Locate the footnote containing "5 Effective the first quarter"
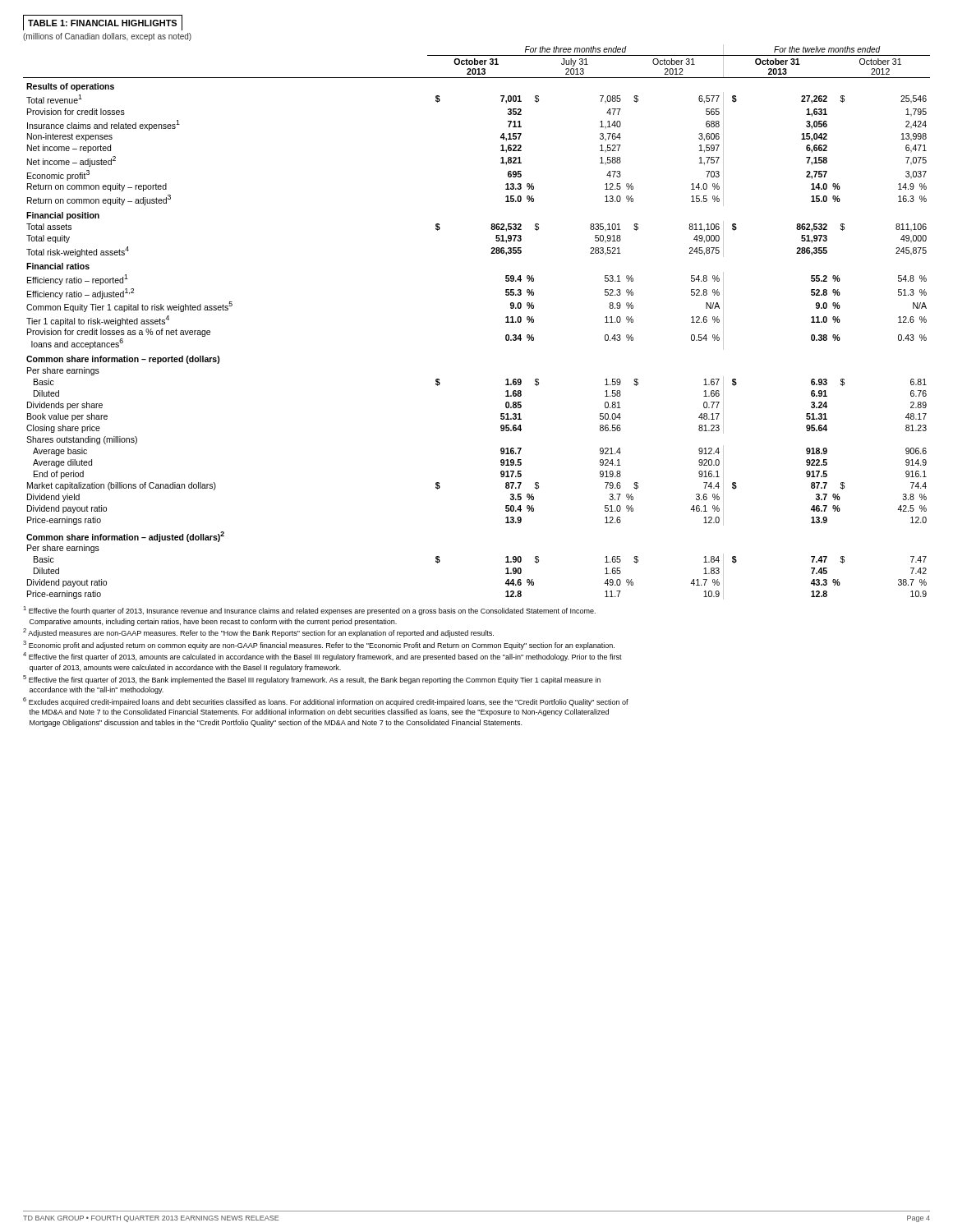 476,684
